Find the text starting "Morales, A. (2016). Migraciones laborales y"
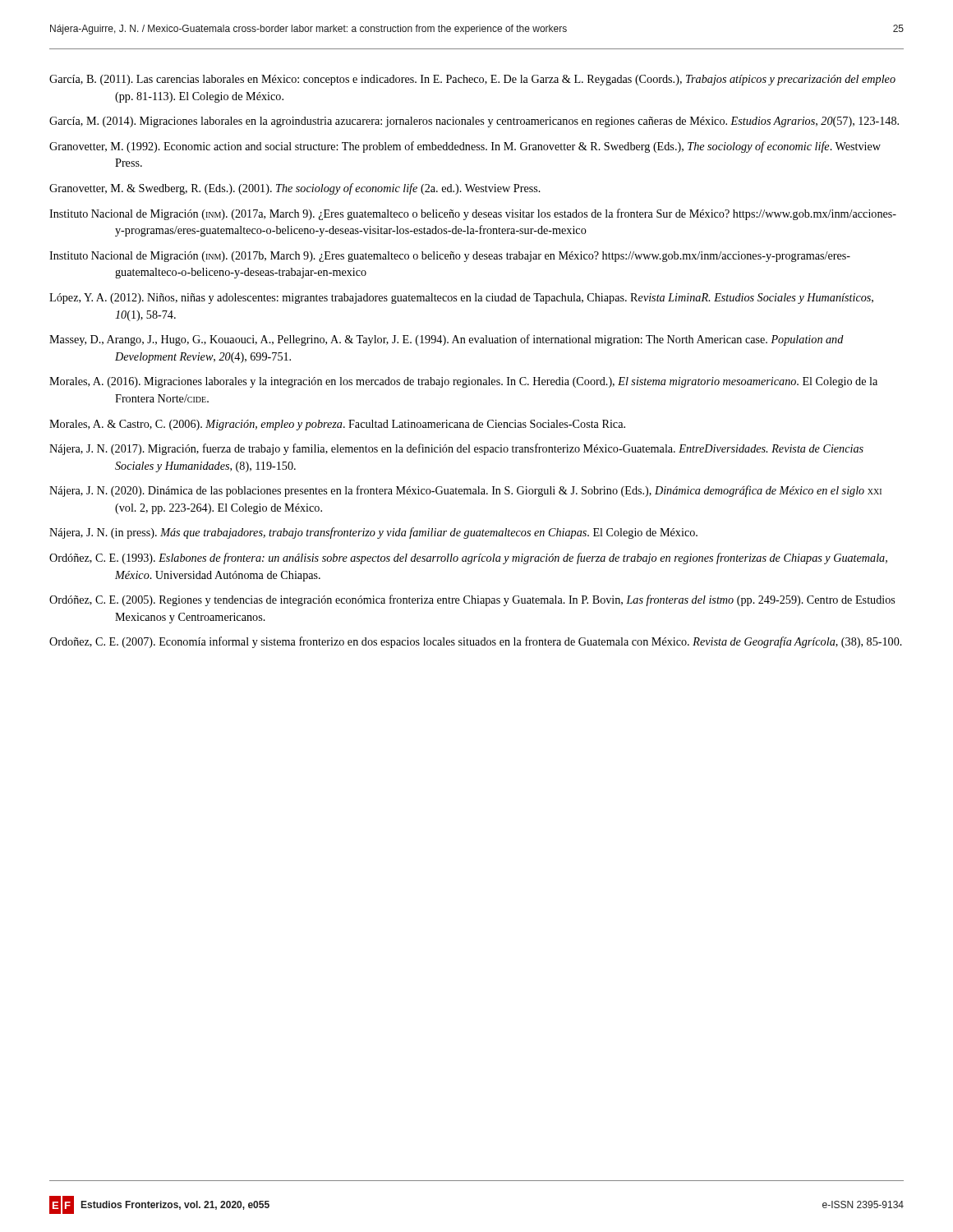 click(x=463, y=390)
